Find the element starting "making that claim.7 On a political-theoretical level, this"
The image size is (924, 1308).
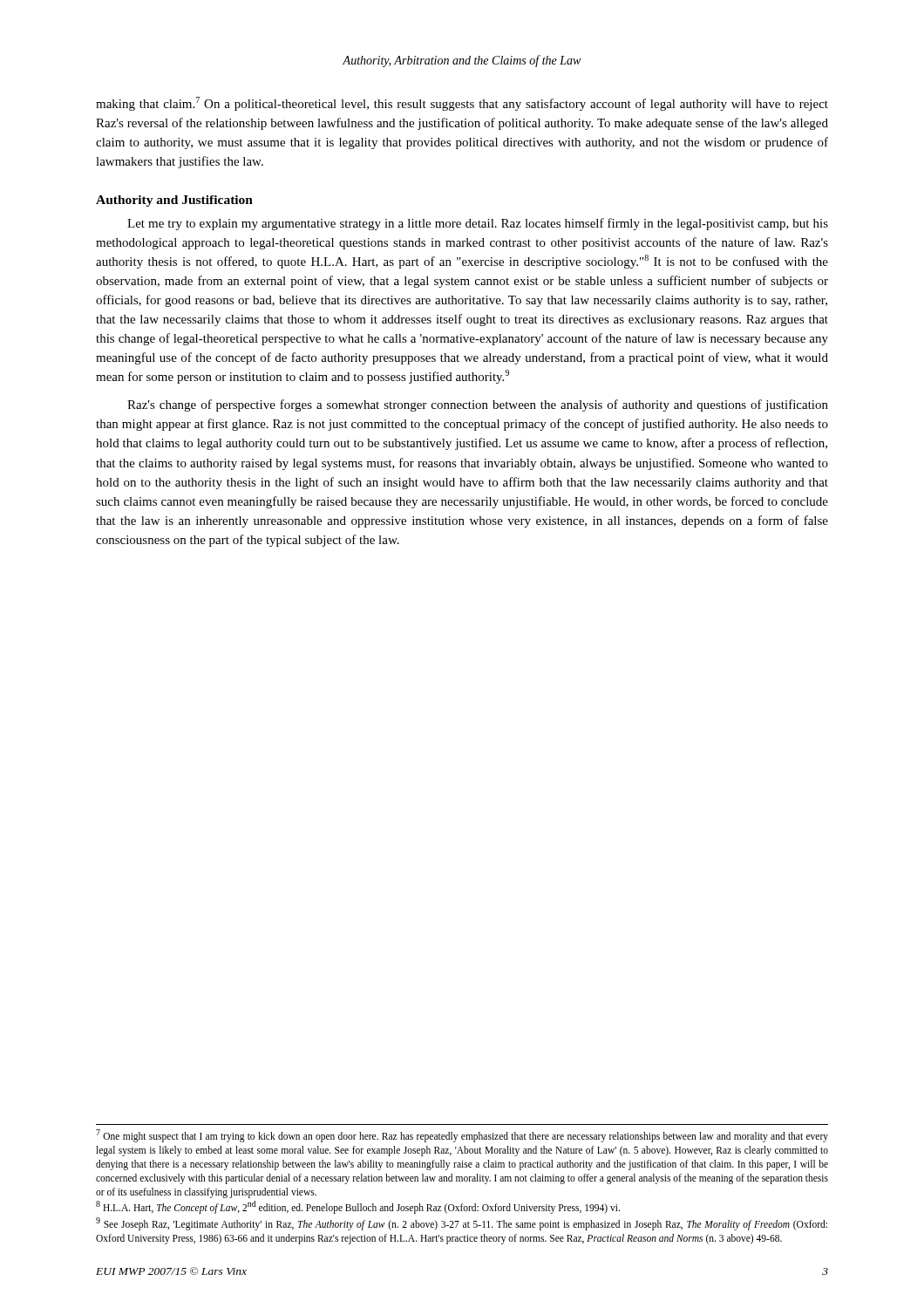[462, 133]
